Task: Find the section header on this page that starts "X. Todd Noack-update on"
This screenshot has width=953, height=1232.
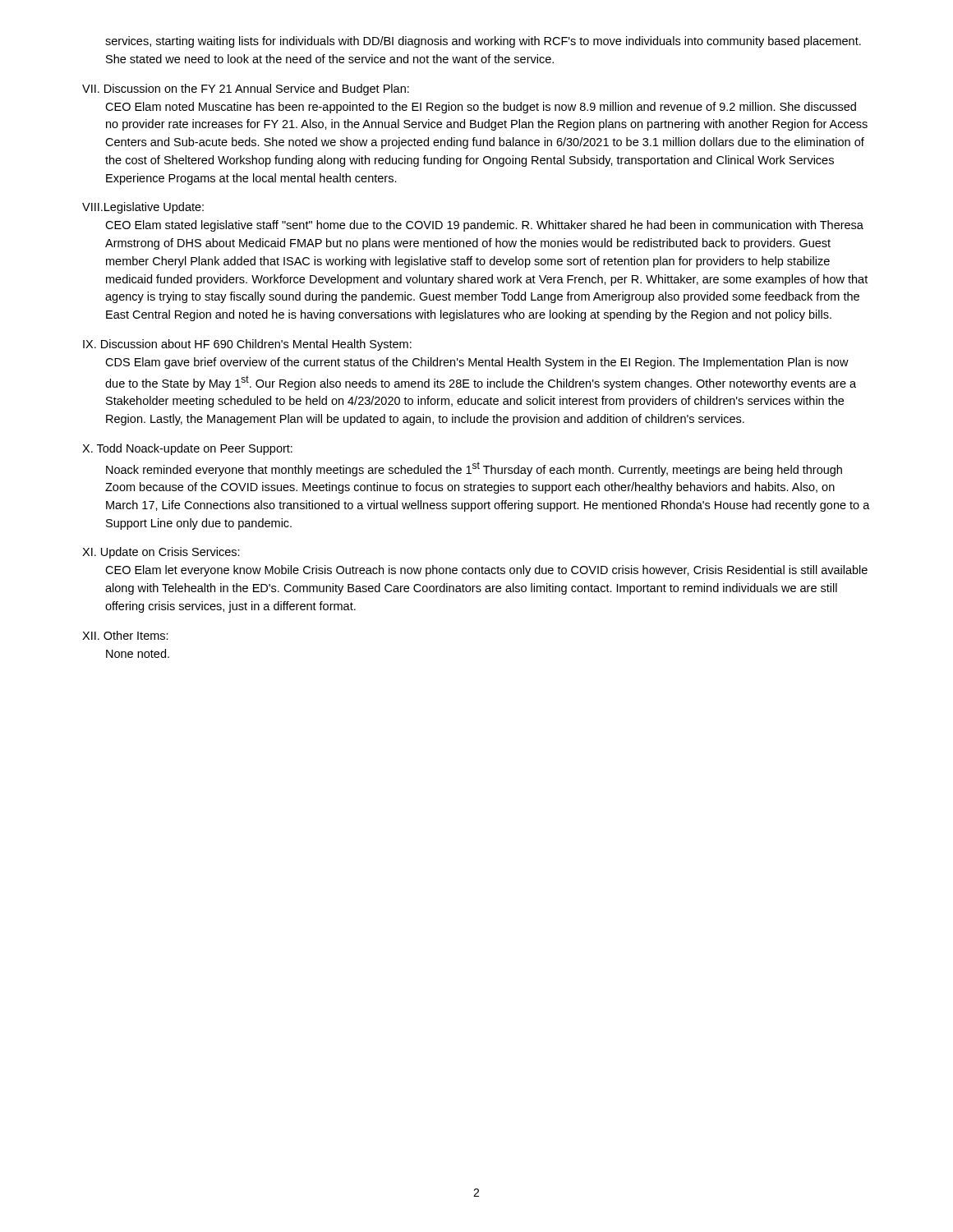Action: [x=188, y=448]
